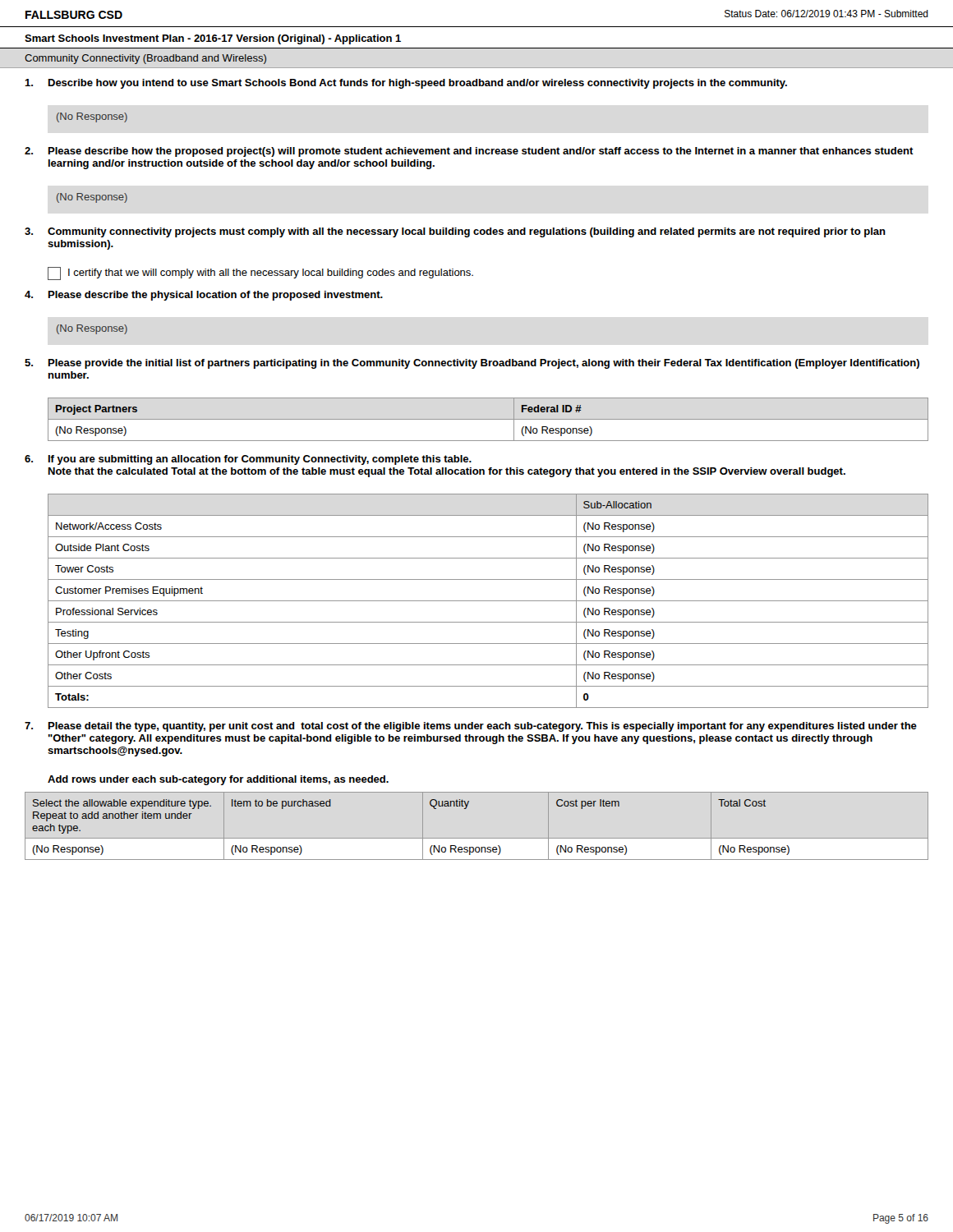This screenshot has height=1232, width=953.
Task: Navigate to the text starting "I certify that we"
Action: coord(271,272)
